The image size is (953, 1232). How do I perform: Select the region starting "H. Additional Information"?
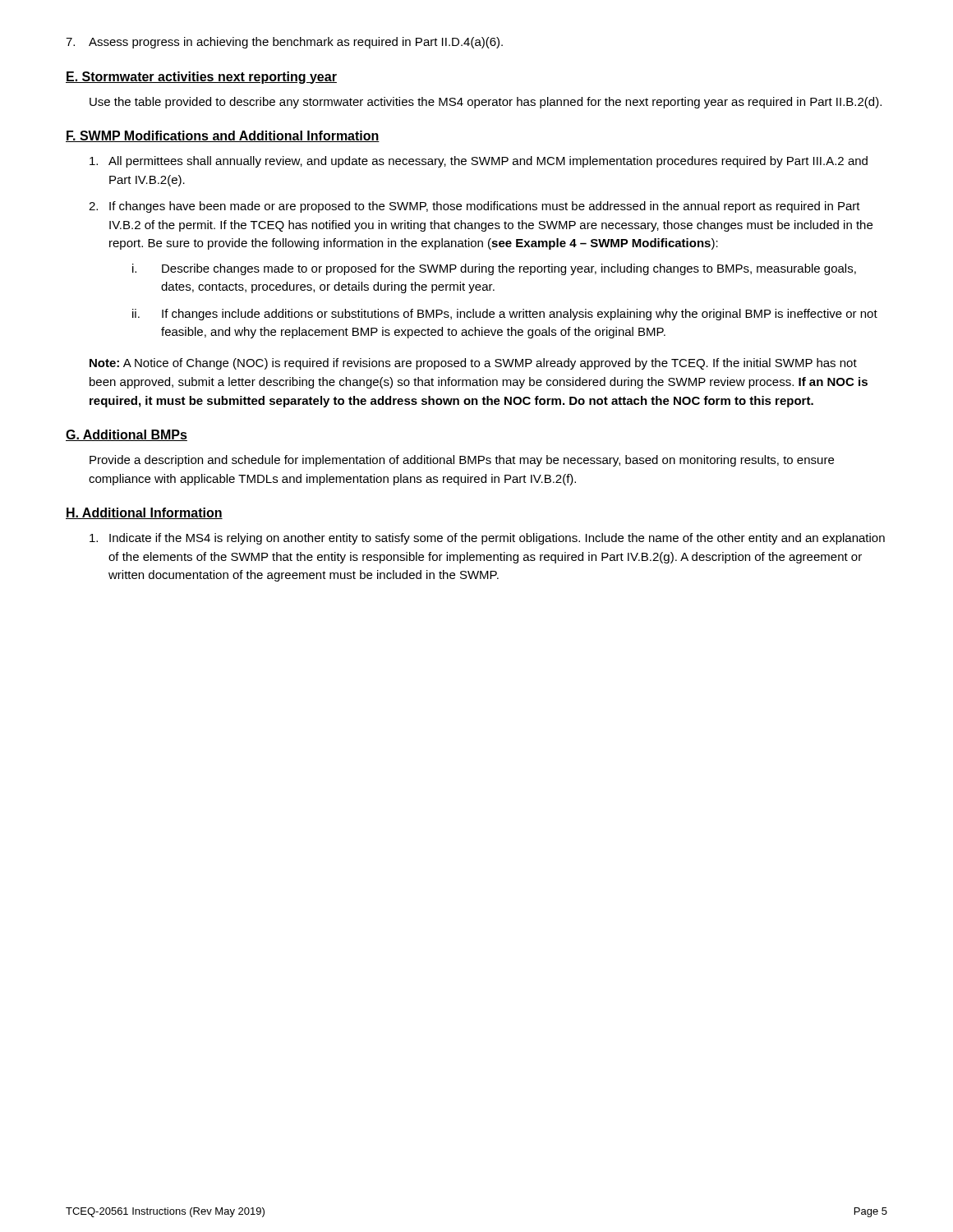(144, 513)
